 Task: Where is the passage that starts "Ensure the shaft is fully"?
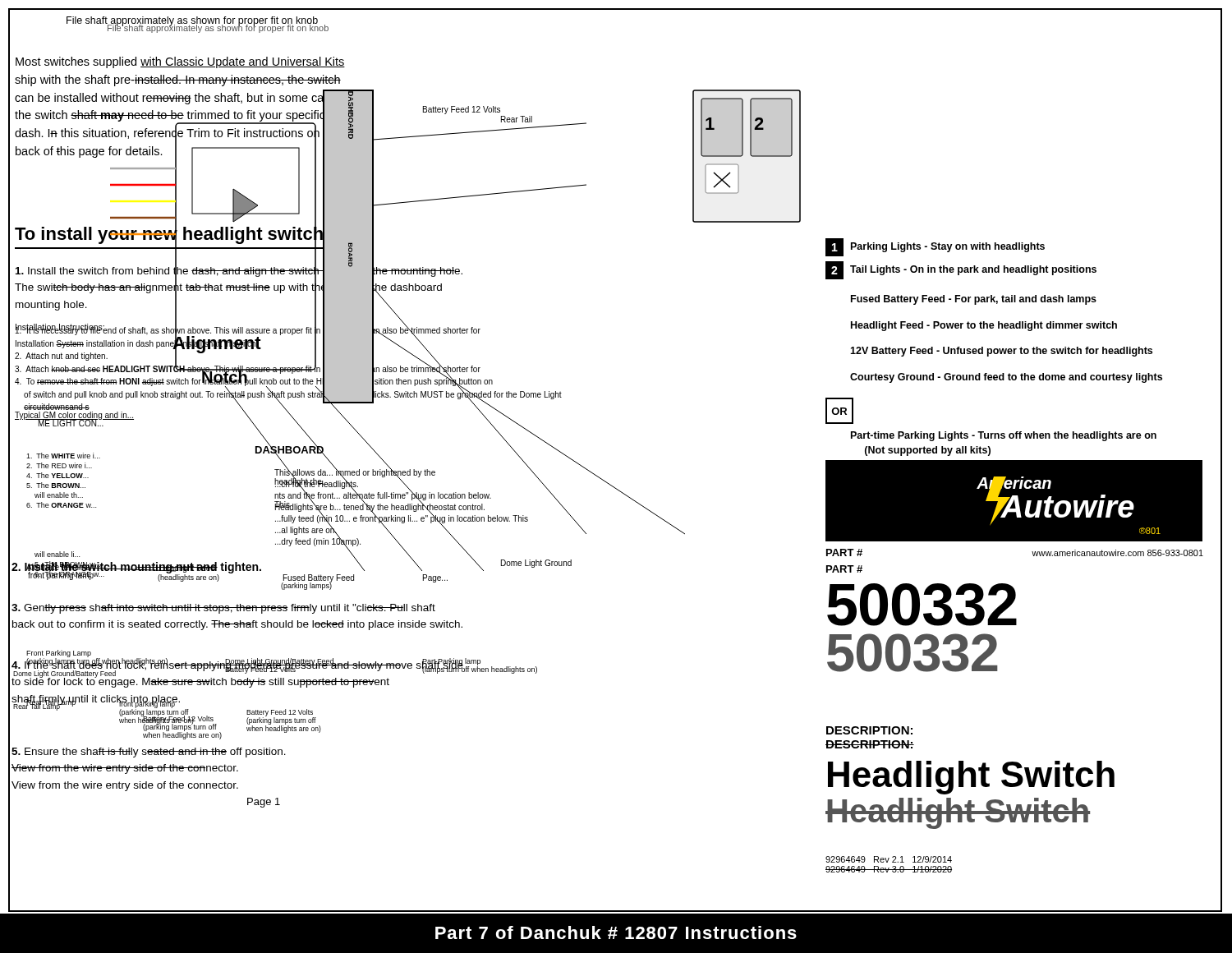pos(149,768)
